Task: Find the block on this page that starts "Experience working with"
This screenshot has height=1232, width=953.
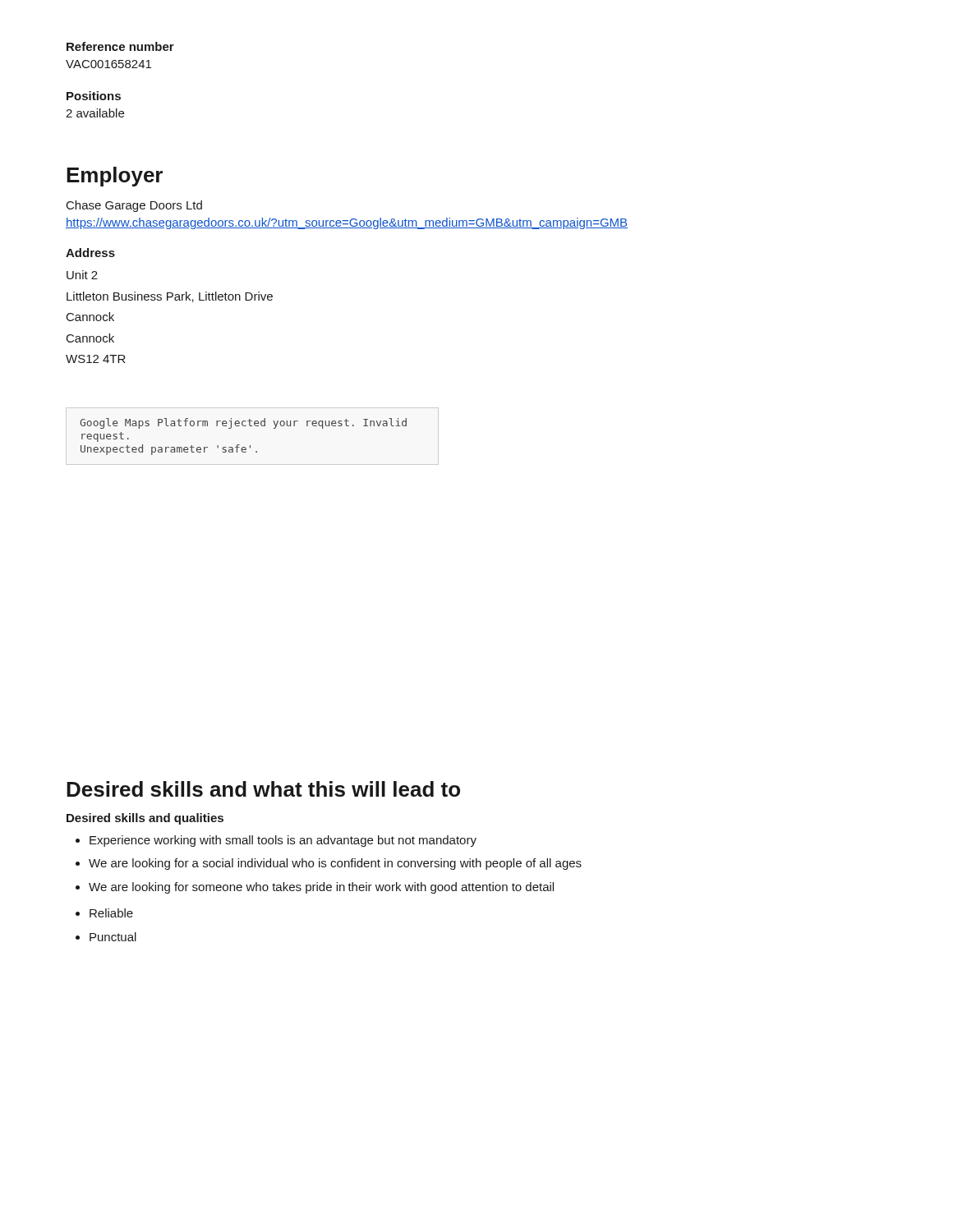Action: tap(283, 839)
